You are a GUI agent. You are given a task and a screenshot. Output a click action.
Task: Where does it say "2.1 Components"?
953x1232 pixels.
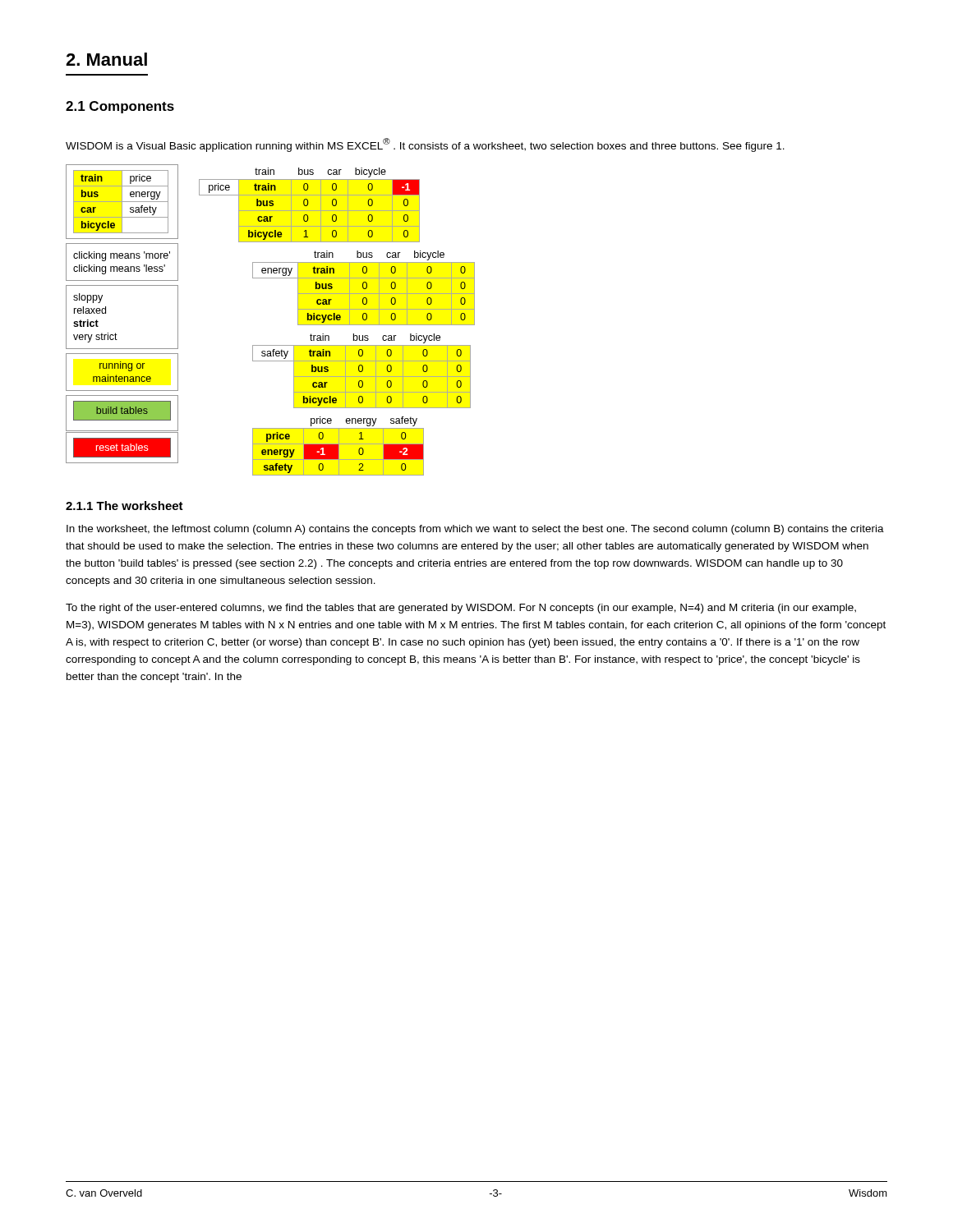tap(120, 107)
